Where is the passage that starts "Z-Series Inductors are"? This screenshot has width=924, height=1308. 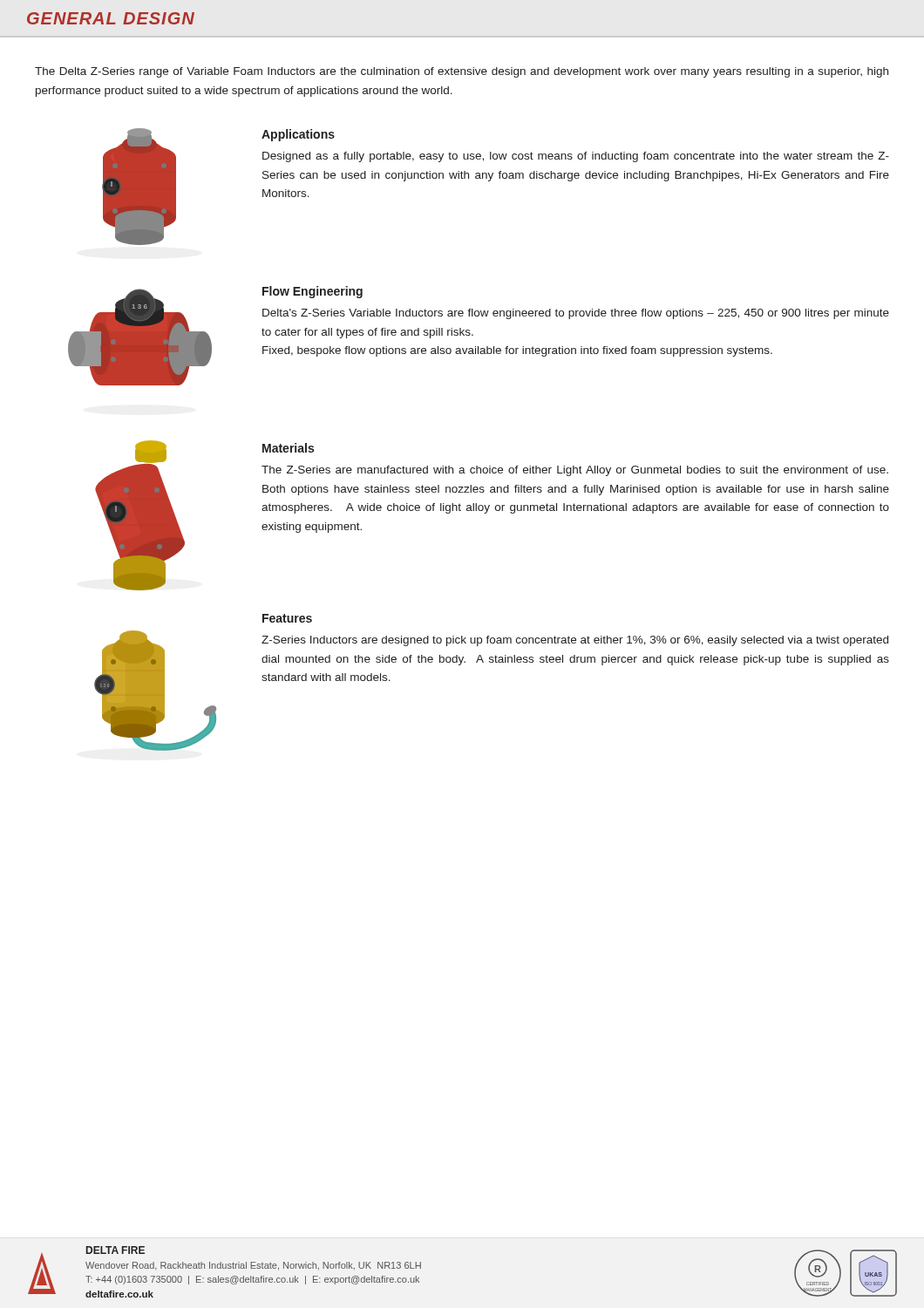click(575, 659)
